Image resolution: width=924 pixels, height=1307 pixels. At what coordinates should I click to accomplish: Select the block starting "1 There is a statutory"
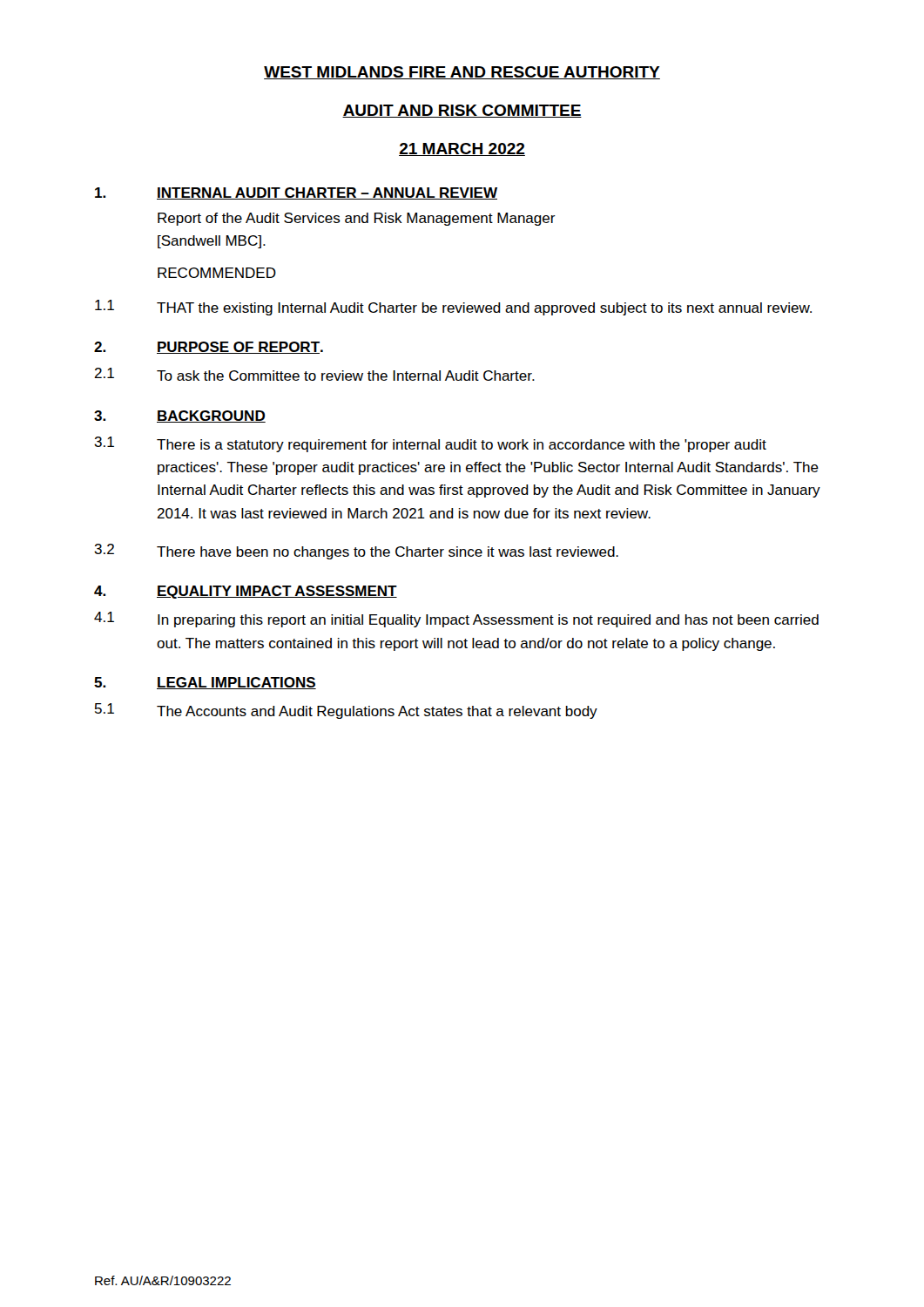(462, 480)
